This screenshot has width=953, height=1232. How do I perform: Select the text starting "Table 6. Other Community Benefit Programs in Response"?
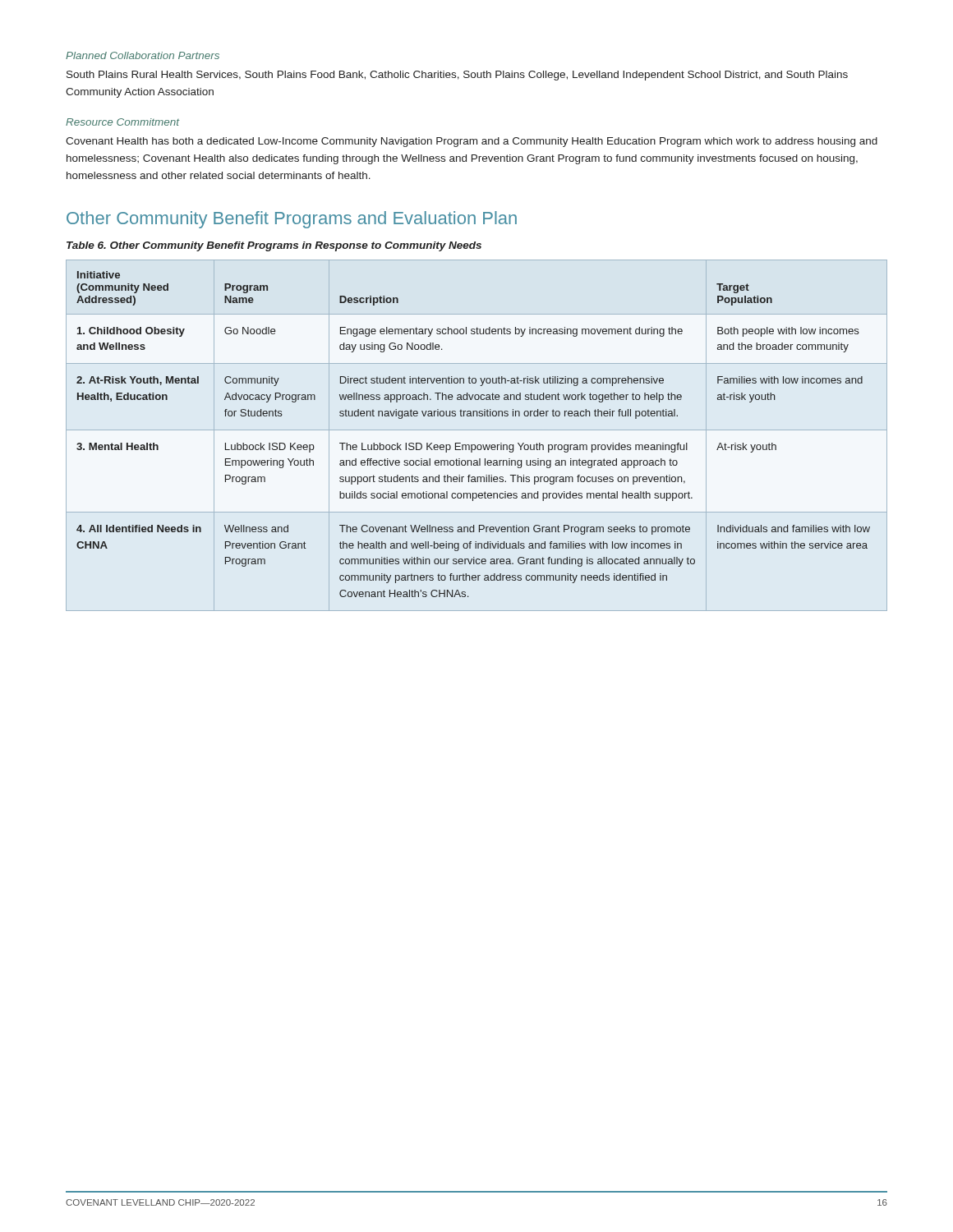click(476, 245)
